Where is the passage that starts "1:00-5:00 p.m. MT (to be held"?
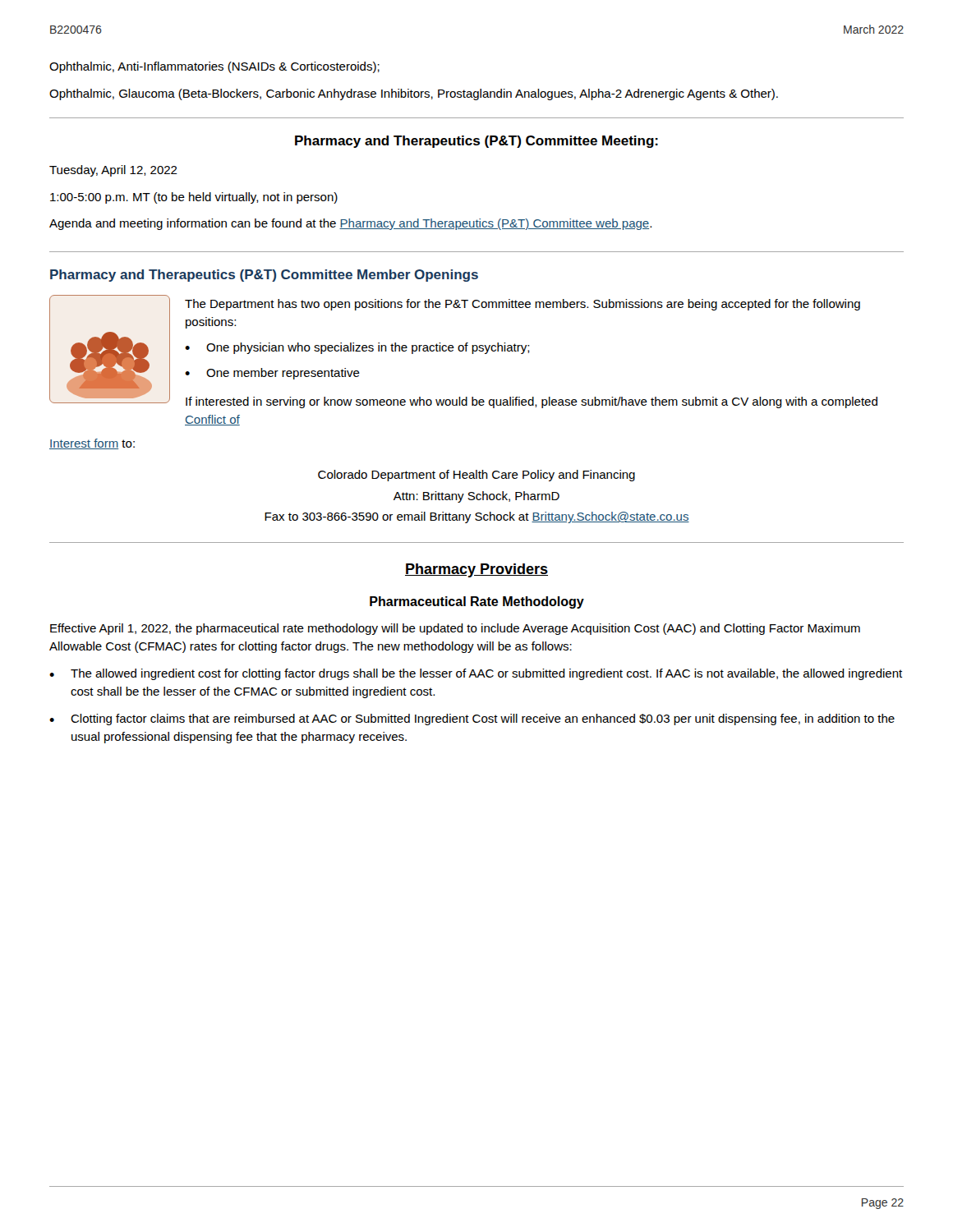The image size is (953, 1232). pyautogui.click(x=194, y=196)
